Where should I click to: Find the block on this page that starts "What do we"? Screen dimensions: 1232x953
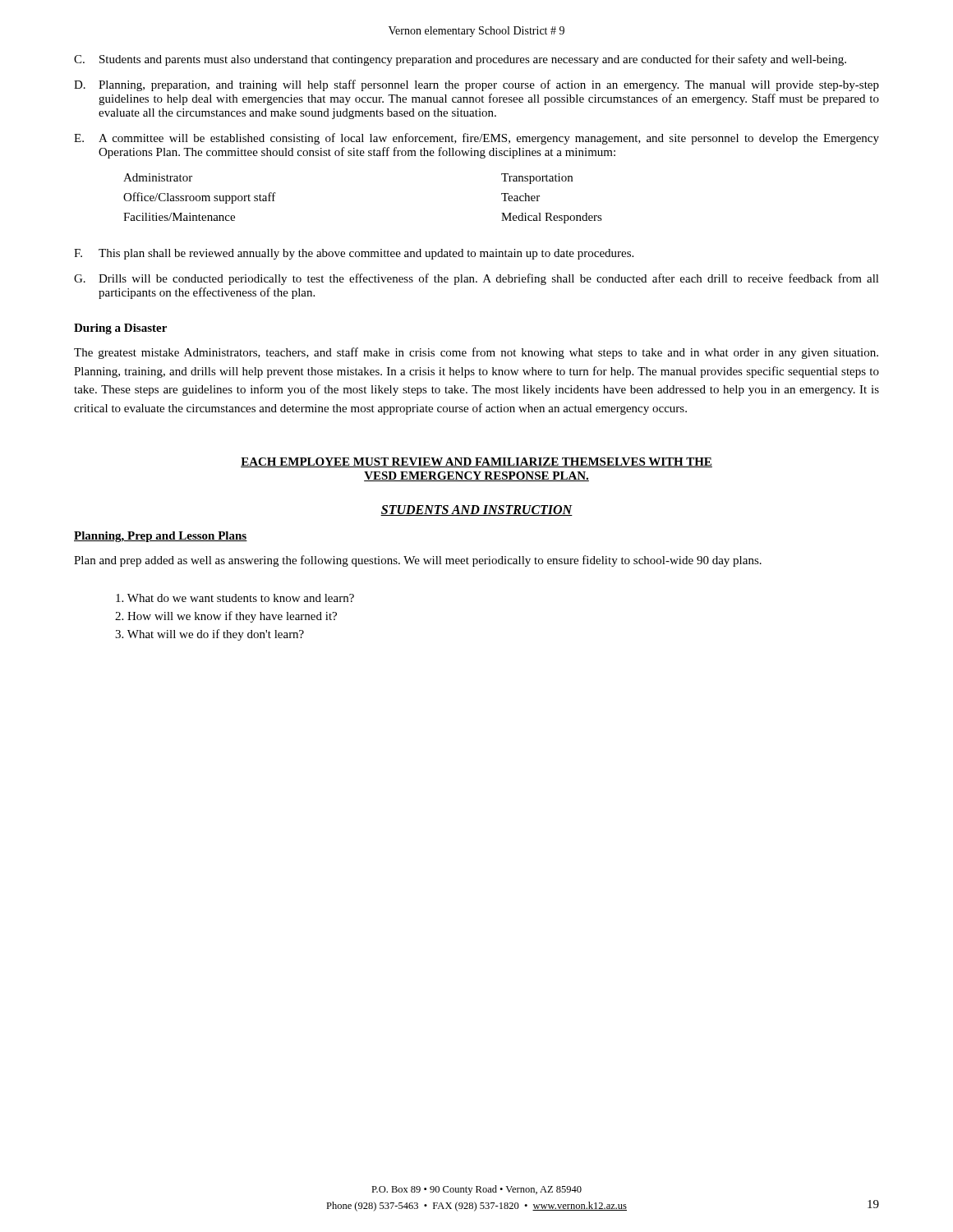tap(235, 598)
